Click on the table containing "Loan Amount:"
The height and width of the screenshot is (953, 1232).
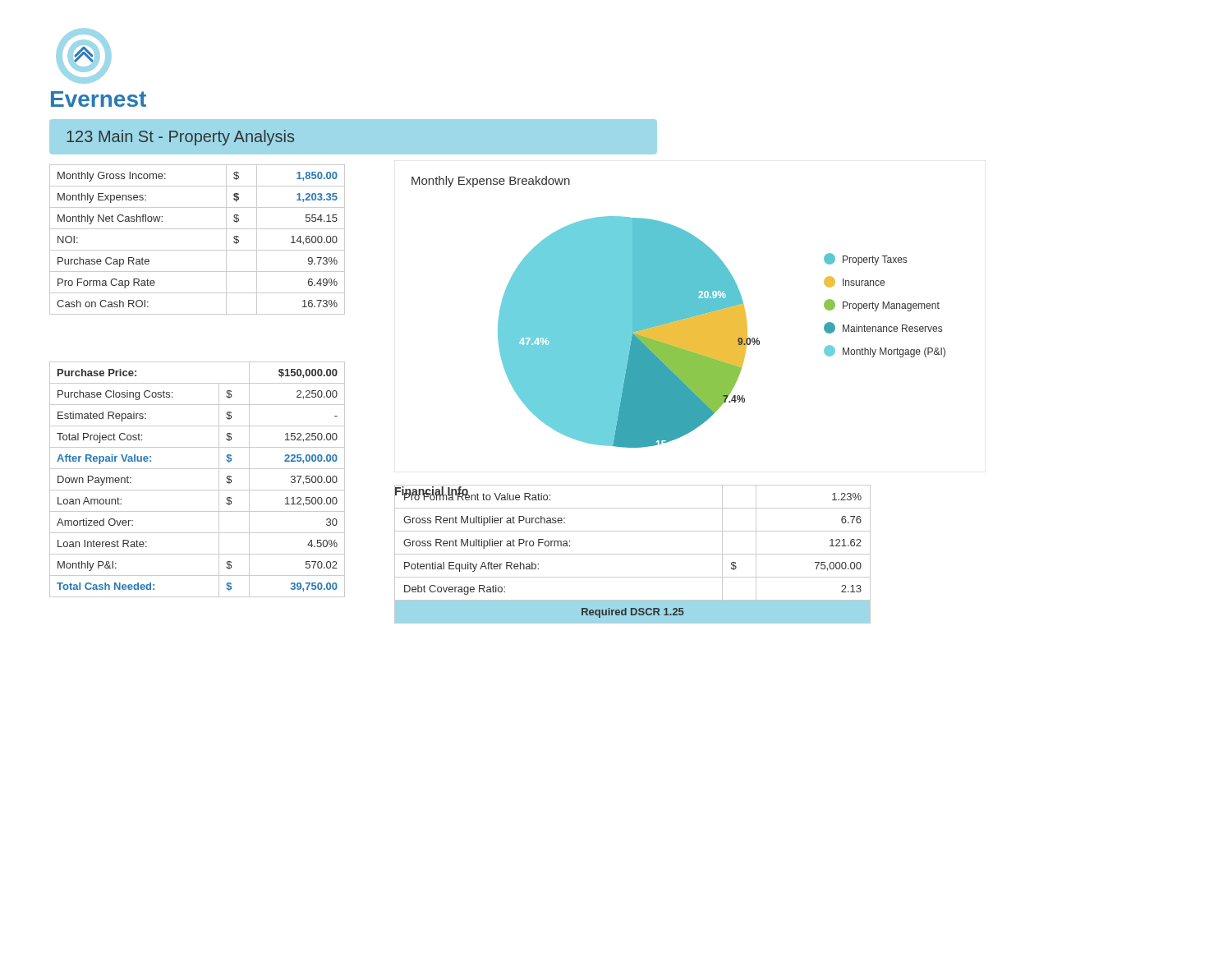point(197,479)
